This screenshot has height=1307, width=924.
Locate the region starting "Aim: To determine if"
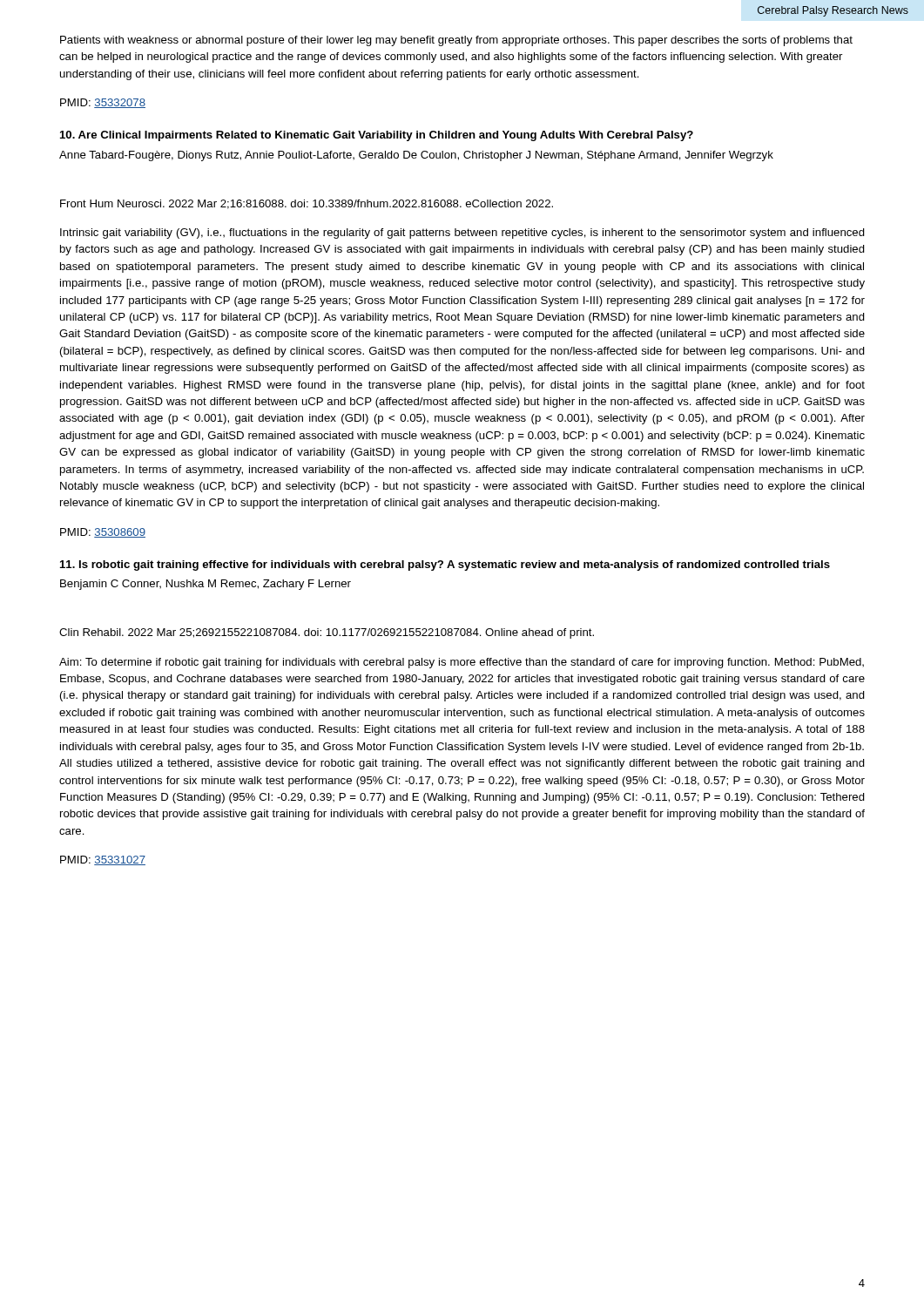click(x=462, y=746)
